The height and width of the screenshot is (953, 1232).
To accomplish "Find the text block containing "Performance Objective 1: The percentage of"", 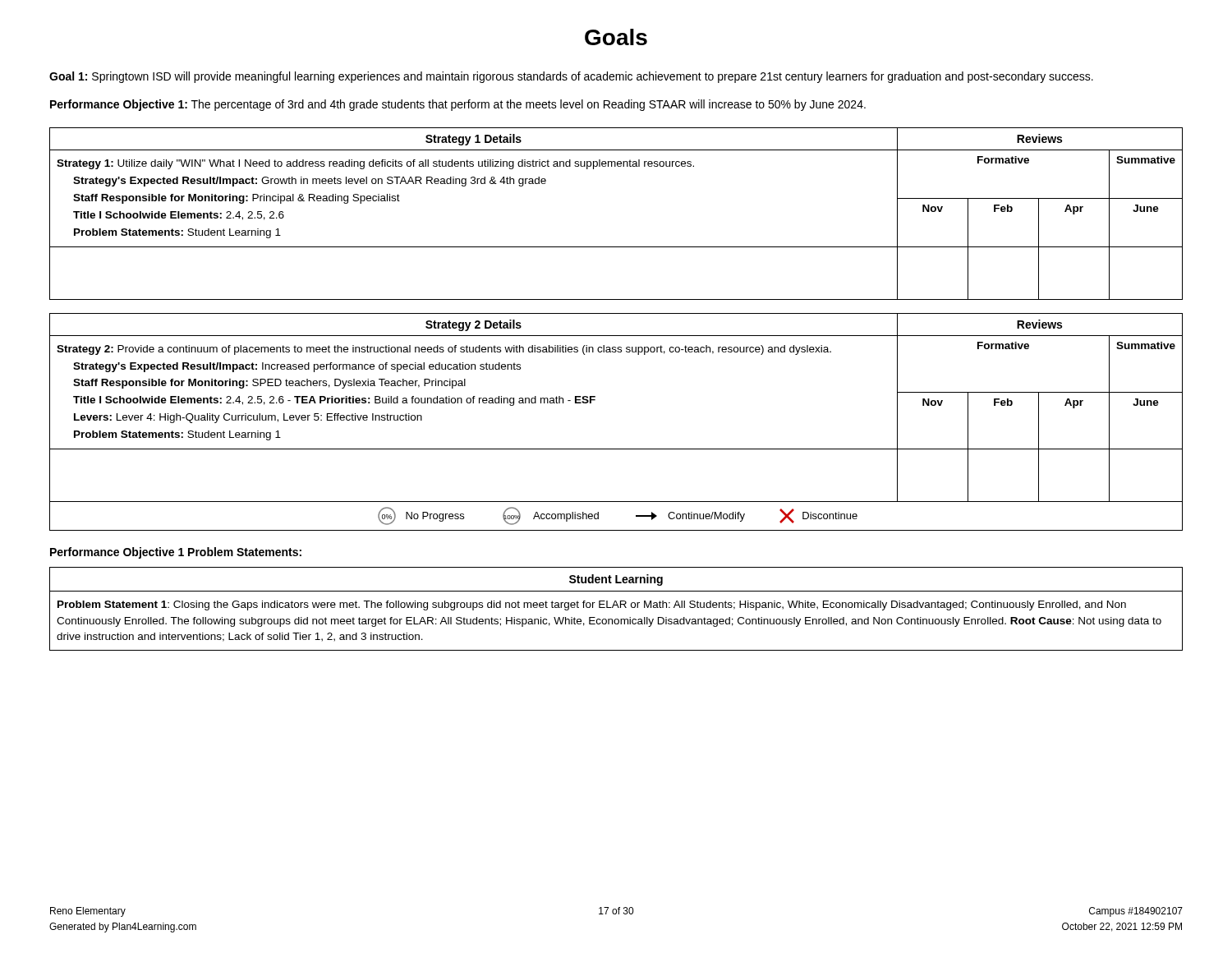I will pyautogui.click(x=458, y=104).
